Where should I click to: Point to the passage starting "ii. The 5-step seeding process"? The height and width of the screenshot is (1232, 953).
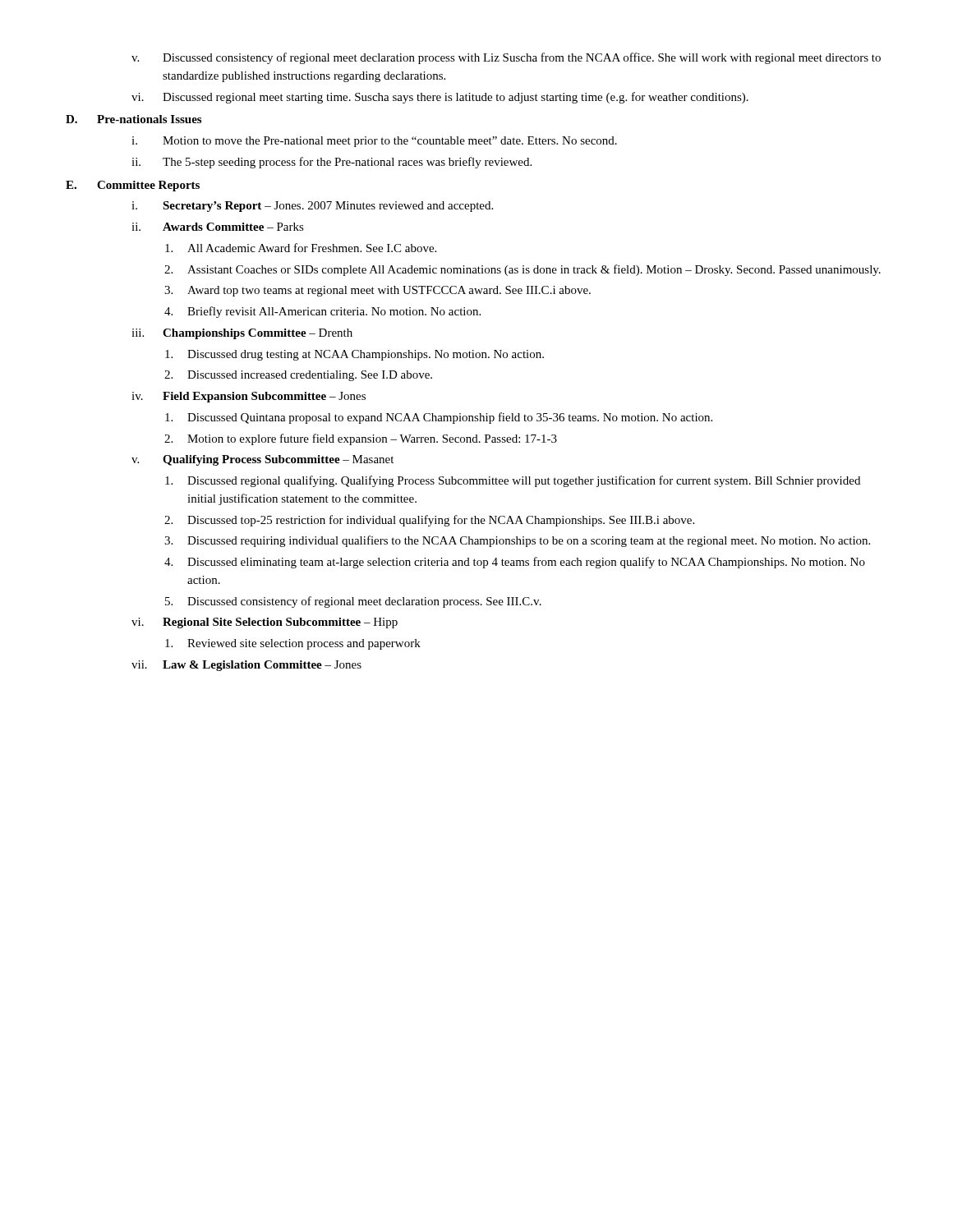click(509, 162)
